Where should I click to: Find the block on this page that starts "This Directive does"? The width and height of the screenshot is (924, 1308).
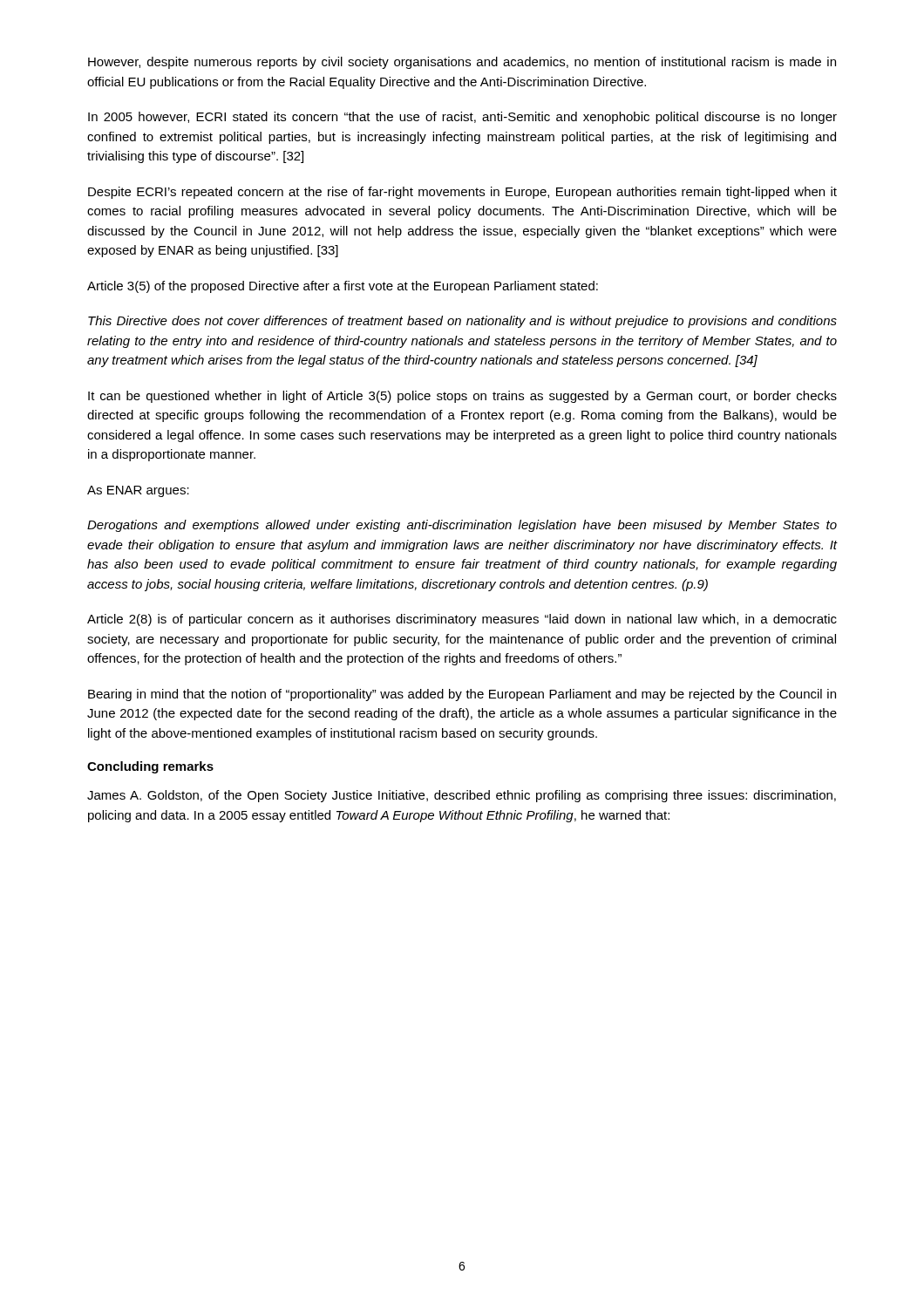tap(462, 340)
